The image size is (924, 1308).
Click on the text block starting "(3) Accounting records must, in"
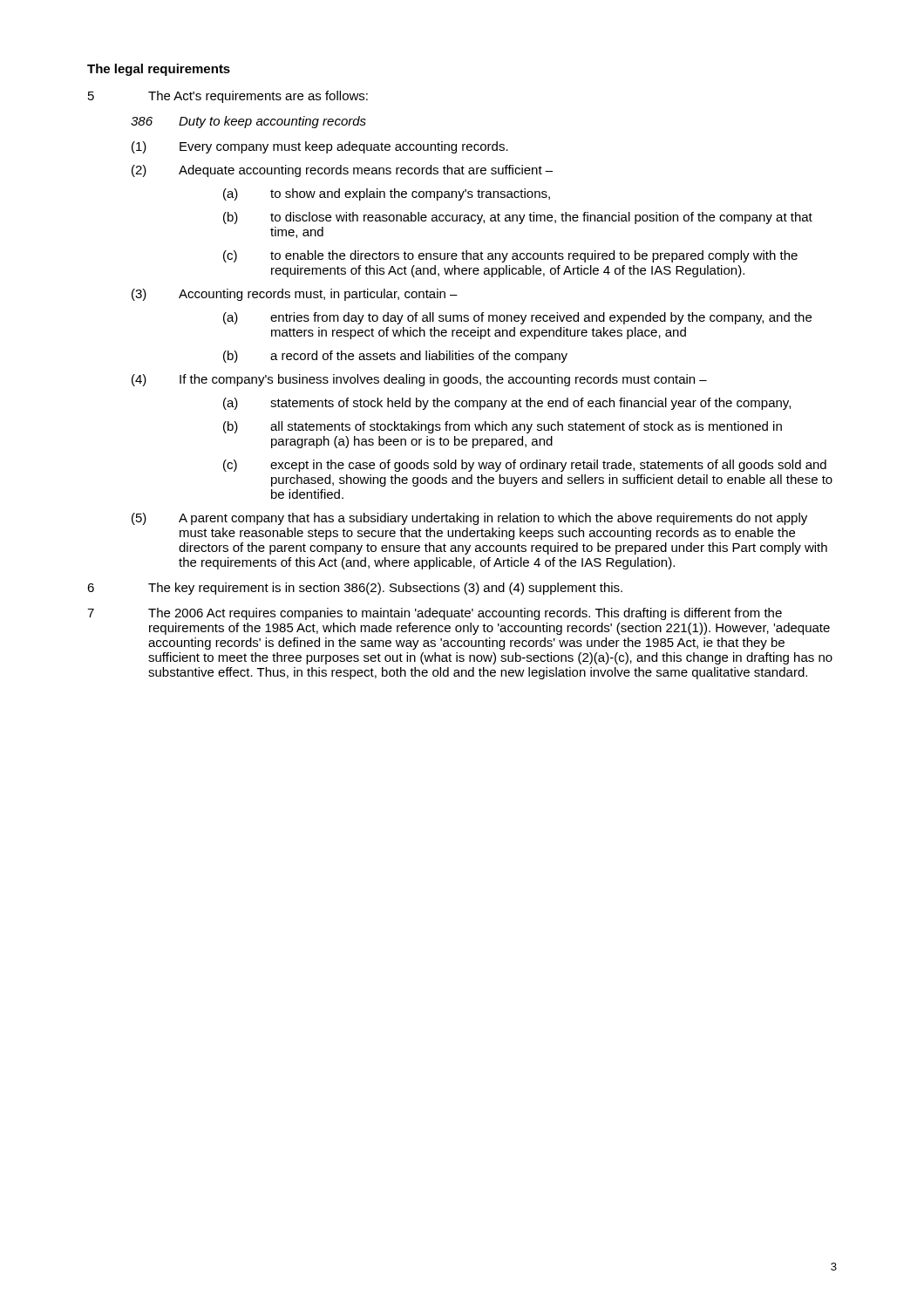pos(295,295)
